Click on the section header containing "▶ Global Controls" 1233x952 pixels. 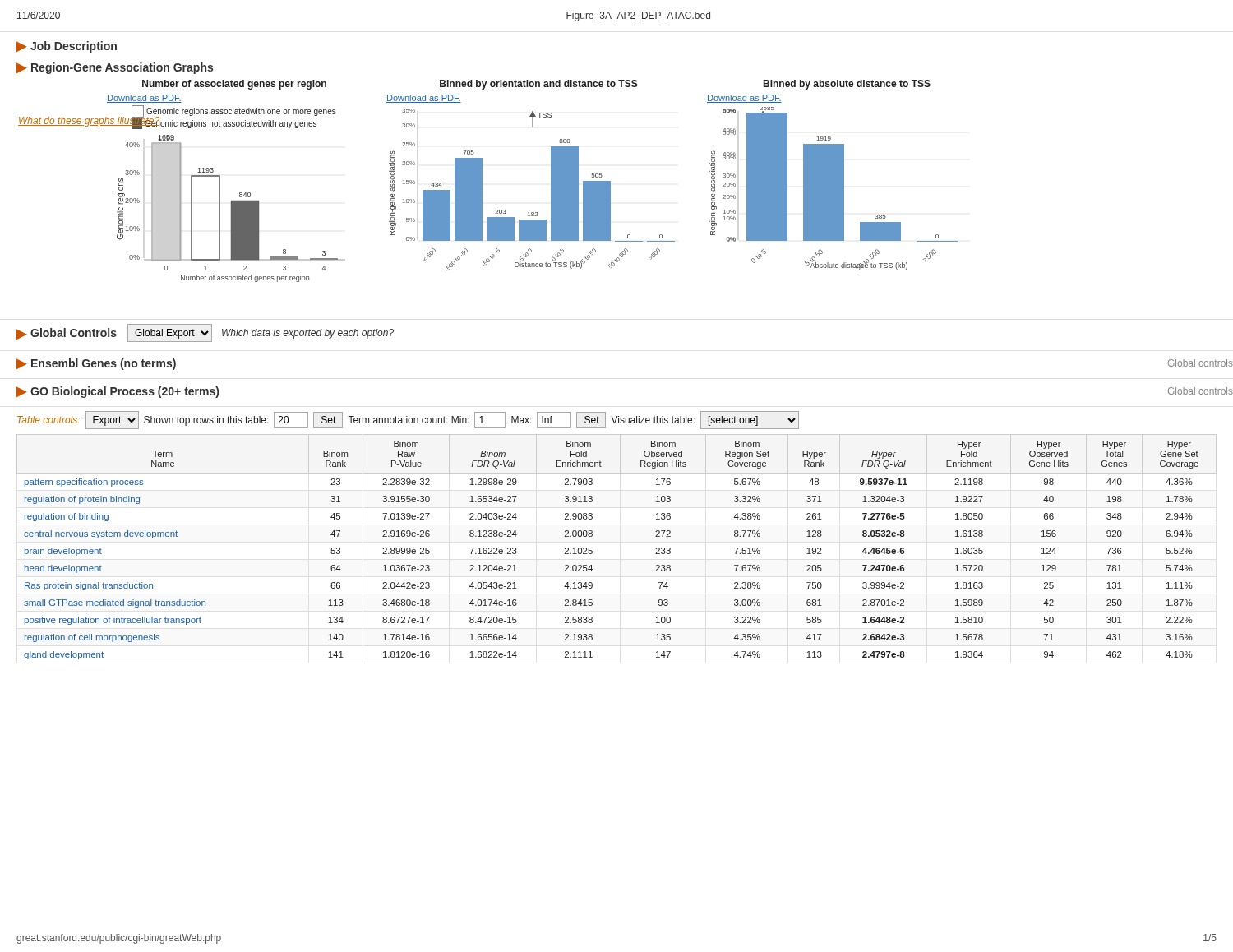coord(205,333)
